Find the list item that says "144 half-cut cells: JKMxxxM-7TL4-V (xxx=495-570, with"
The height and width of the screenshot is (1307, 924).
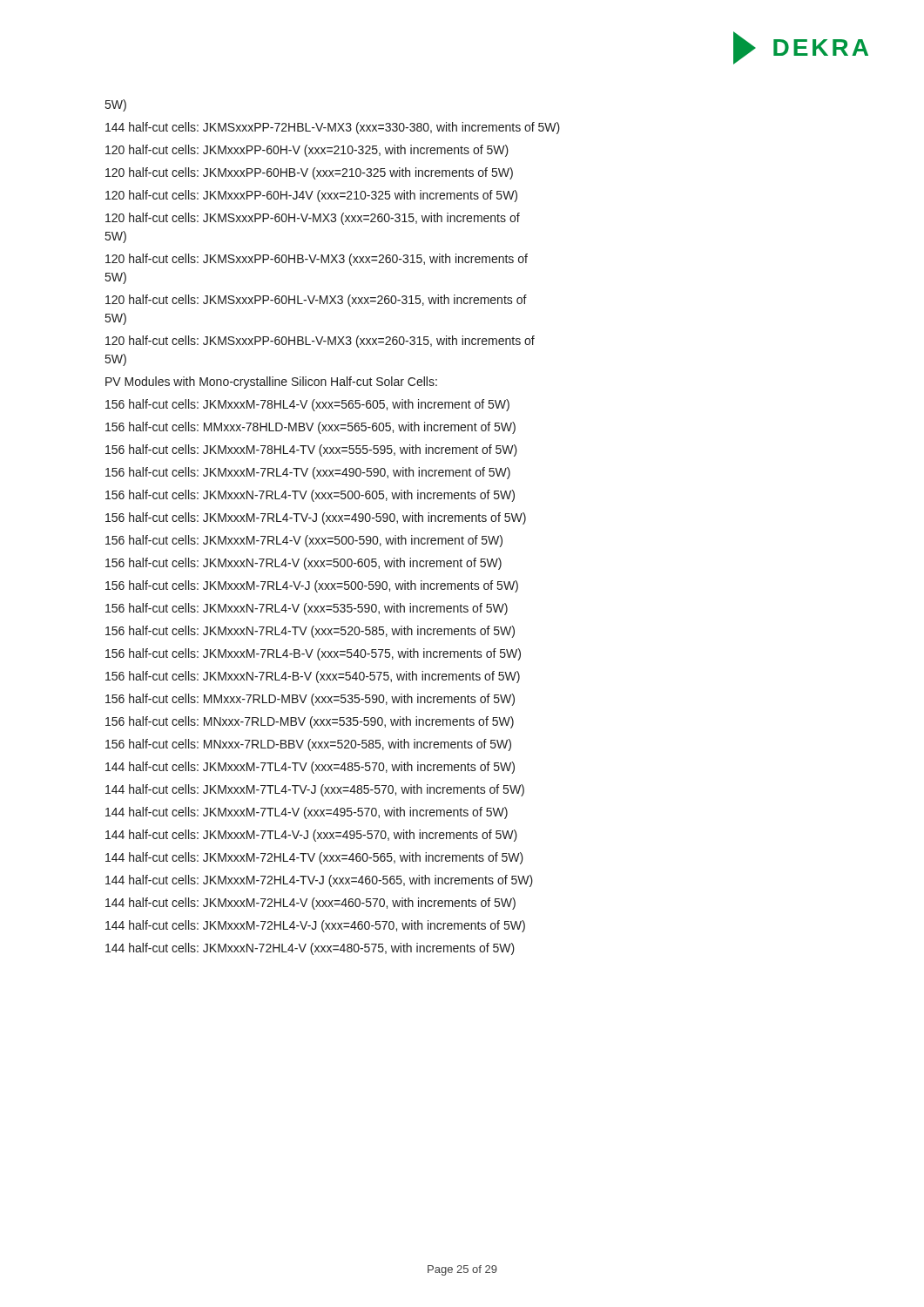306,812
